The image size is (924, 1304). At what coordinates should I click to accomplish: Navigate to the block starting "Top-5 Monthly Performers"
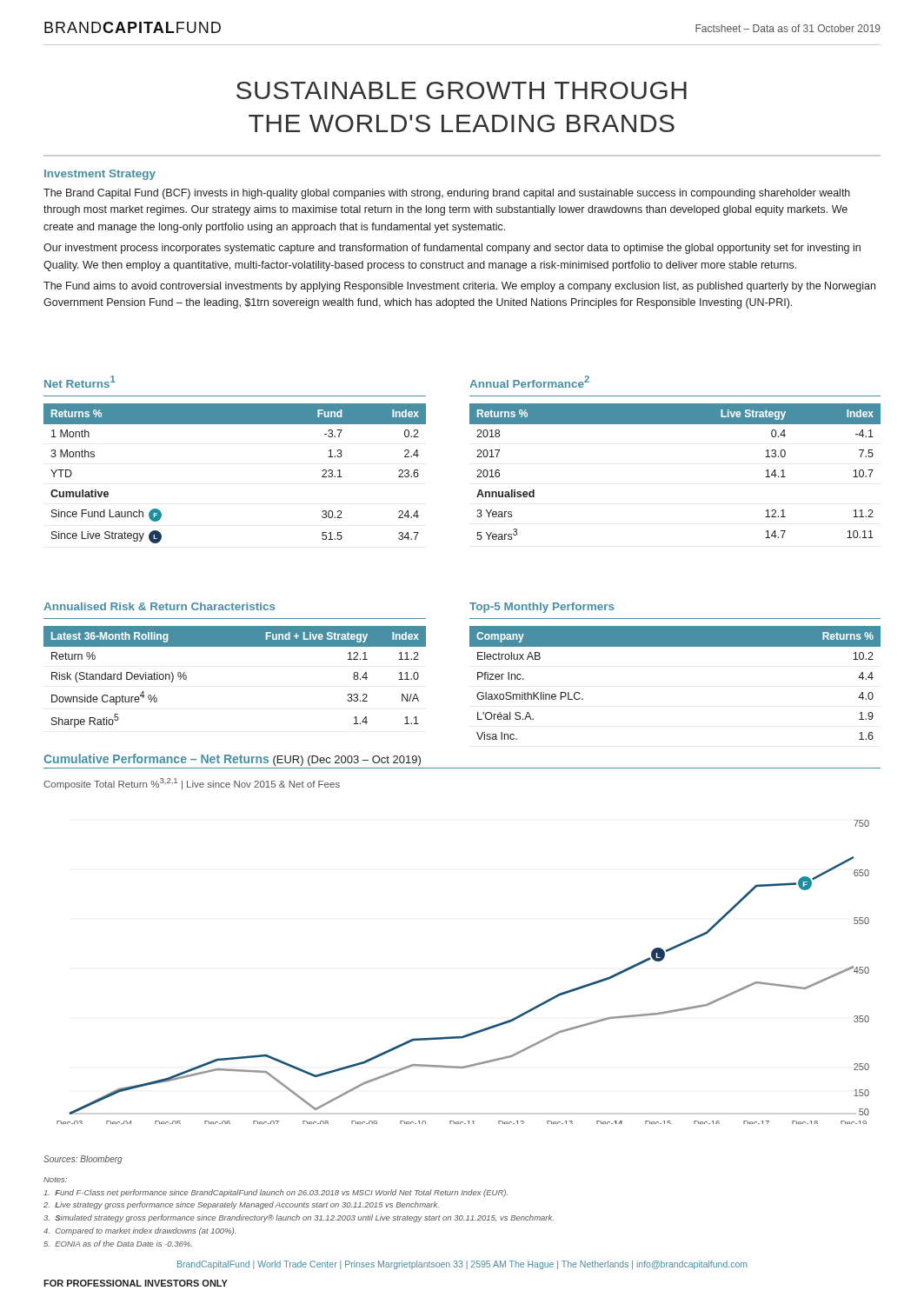[542, 606]
